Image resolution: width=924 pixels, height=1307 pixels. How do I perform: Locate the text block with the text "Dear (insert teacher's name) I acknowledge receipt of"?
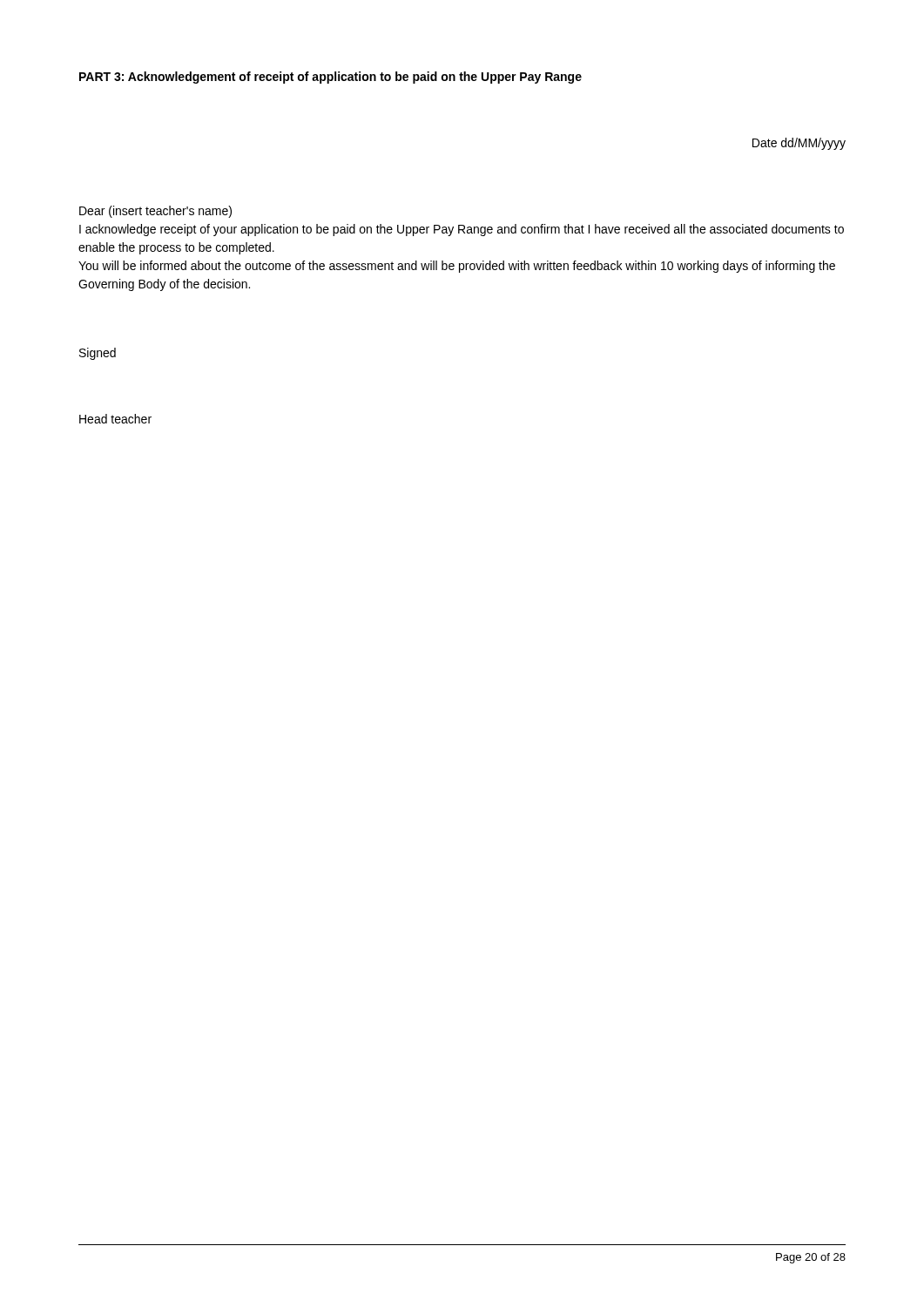pyautogui.click(x=155, y=212)
